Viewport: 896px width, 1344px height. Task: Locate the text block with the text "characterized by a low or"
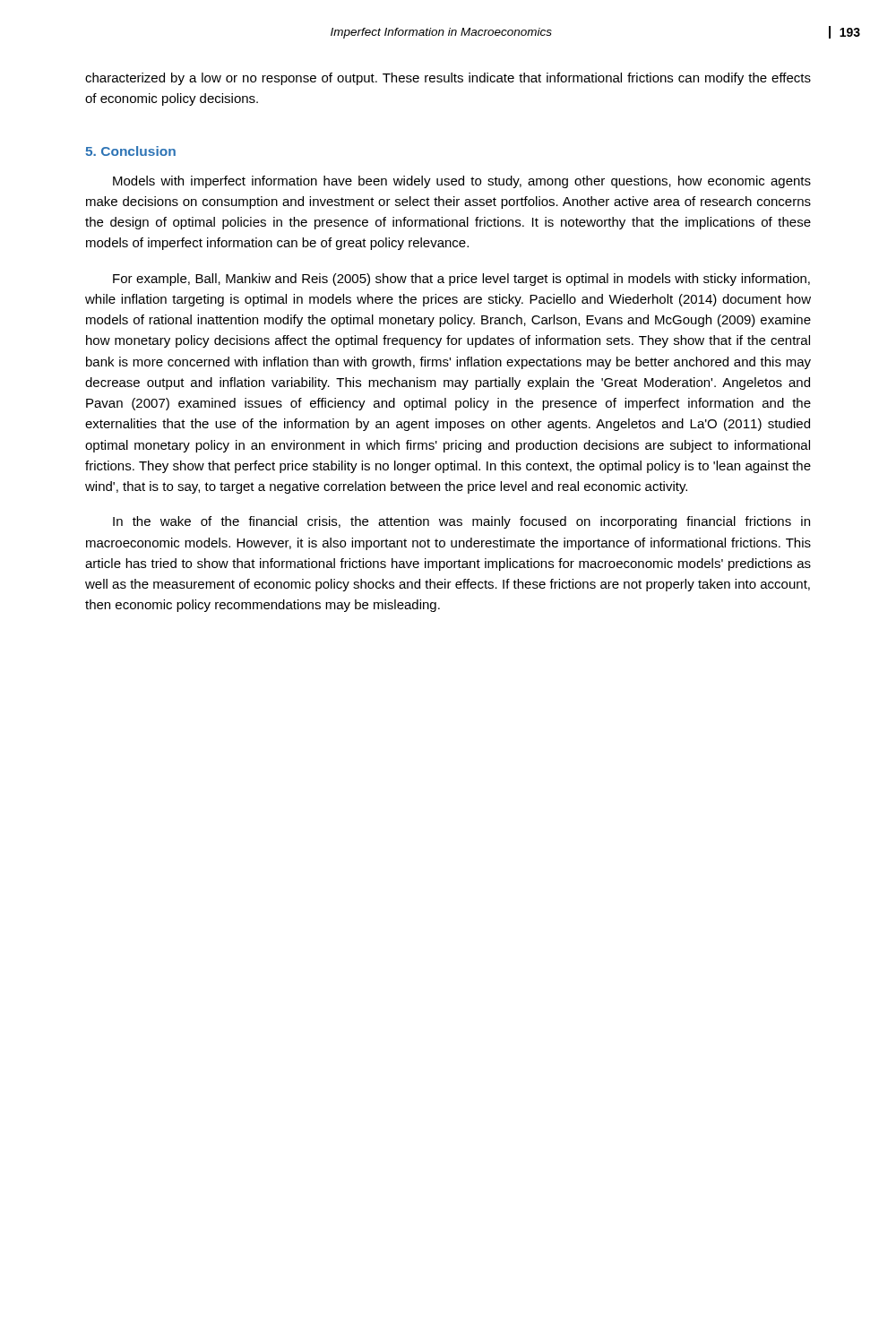[448, 88]
